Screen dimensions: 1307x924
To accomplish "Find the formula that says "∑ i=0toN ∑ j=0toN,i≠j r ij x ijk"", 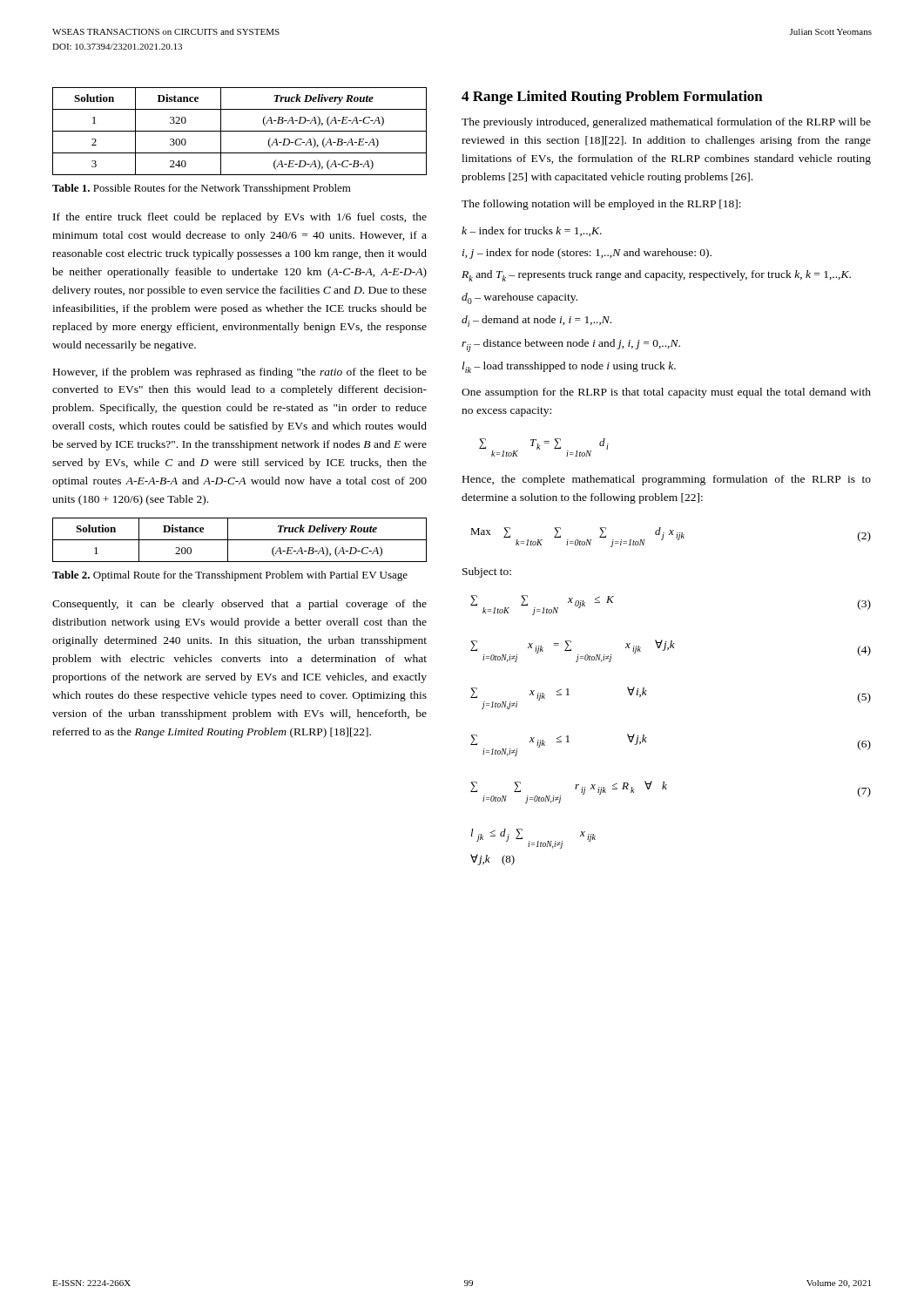I will pyautogui.click(x=666, y=791).
